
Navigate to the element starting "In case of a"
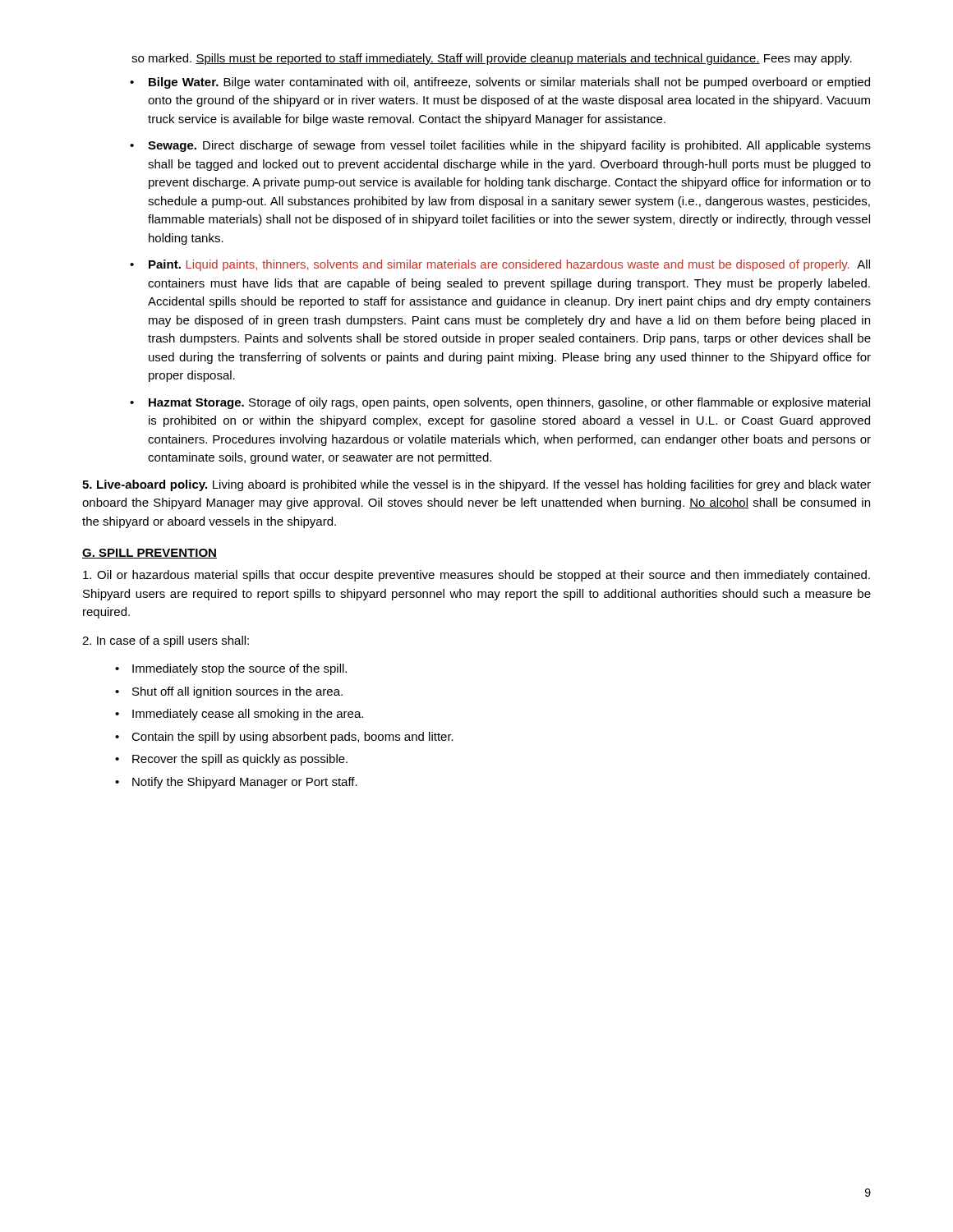pyautogui.click(x=166, y=640)
